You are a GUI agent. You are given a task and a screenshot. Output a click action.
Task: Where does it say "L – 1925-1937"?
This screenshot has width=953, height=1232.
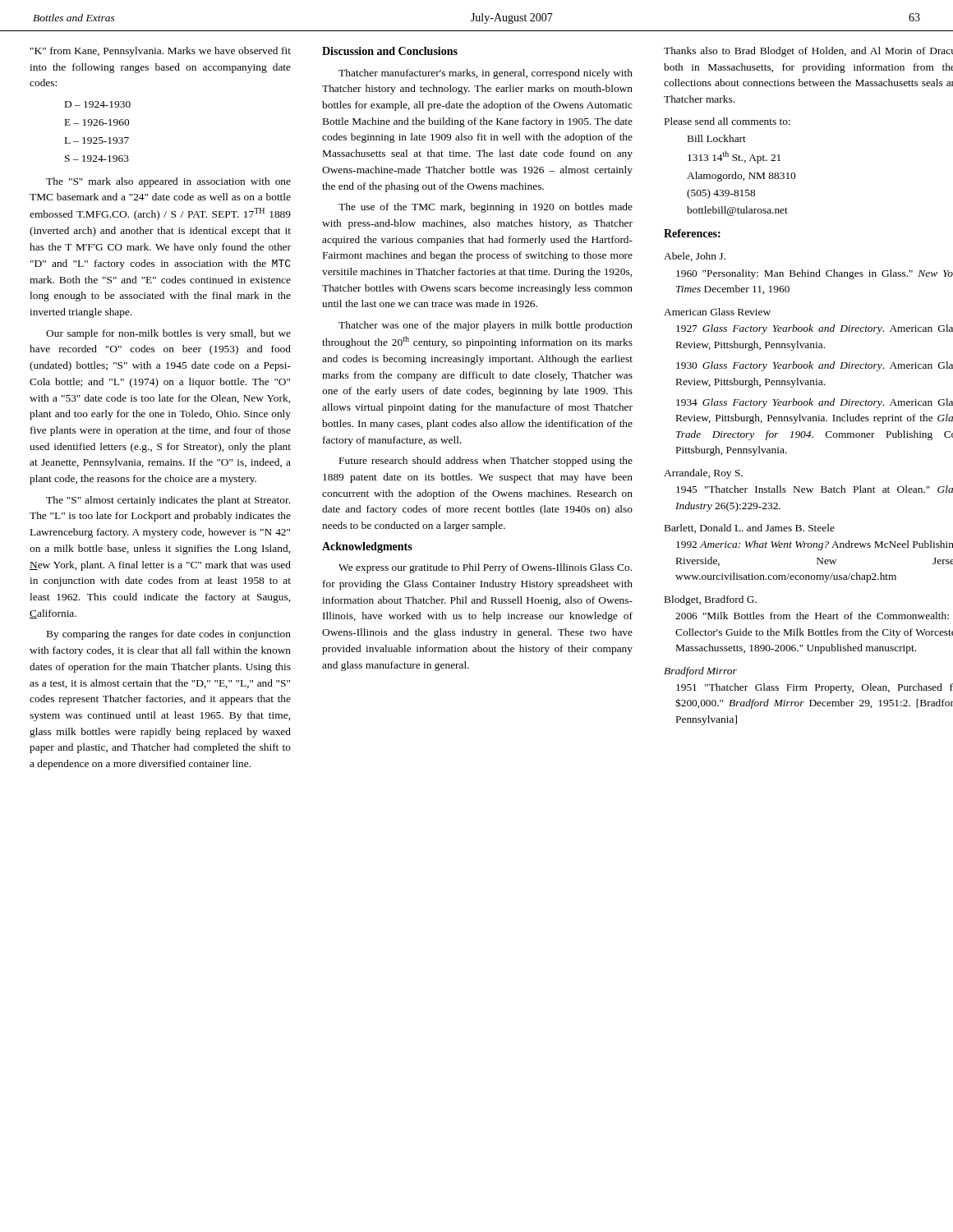pyautogui.click(x=97, y=140)
